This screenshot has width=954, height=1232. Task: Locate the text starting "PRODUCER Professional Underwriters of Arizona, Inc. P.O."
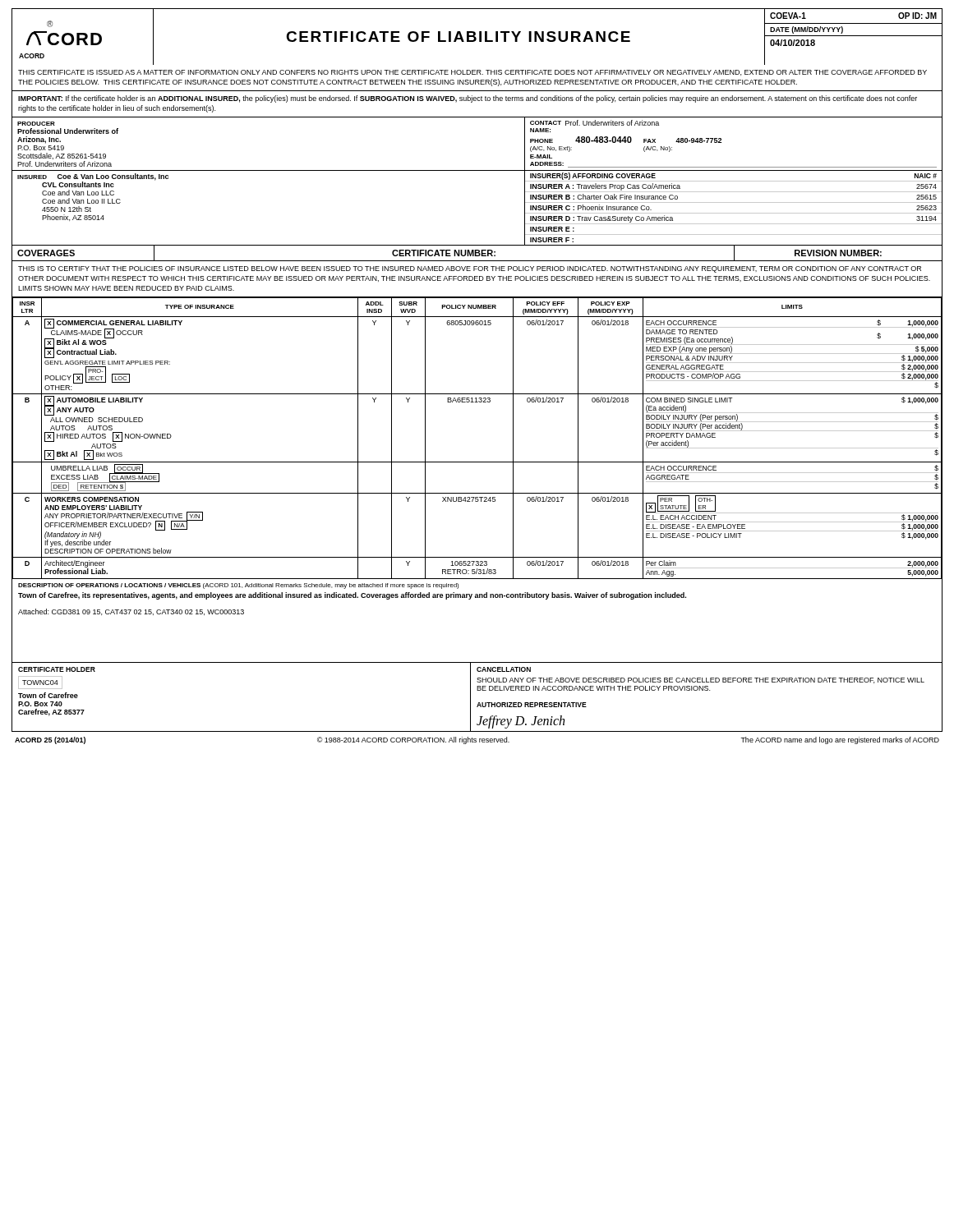[x=68, y=144]
